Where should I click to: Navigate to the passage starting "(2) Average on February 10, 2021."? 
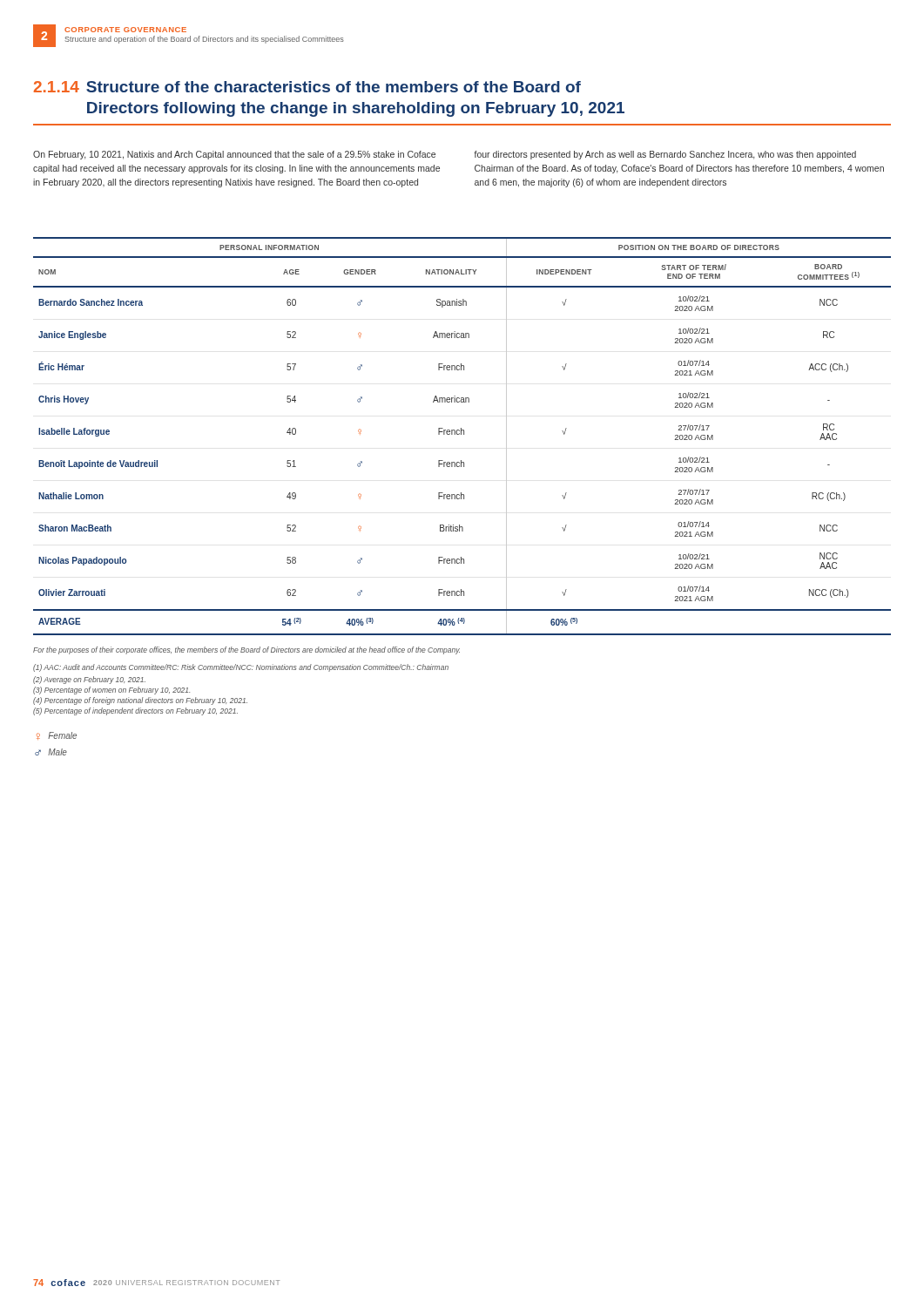(x=89, y=680)
